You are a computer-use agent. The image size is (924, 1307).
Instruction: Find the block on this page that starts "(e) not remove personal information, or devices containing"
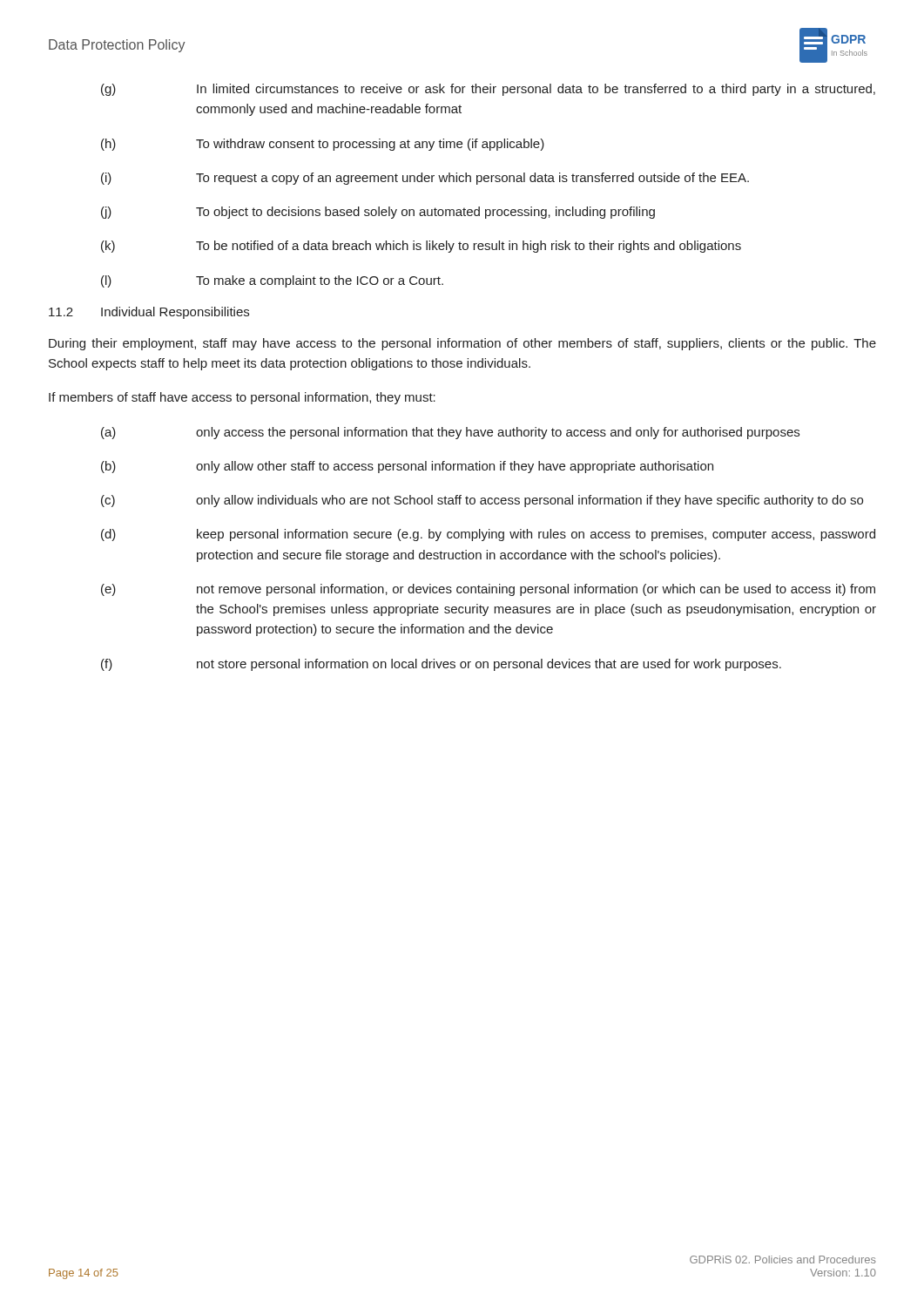click(462, 609)
